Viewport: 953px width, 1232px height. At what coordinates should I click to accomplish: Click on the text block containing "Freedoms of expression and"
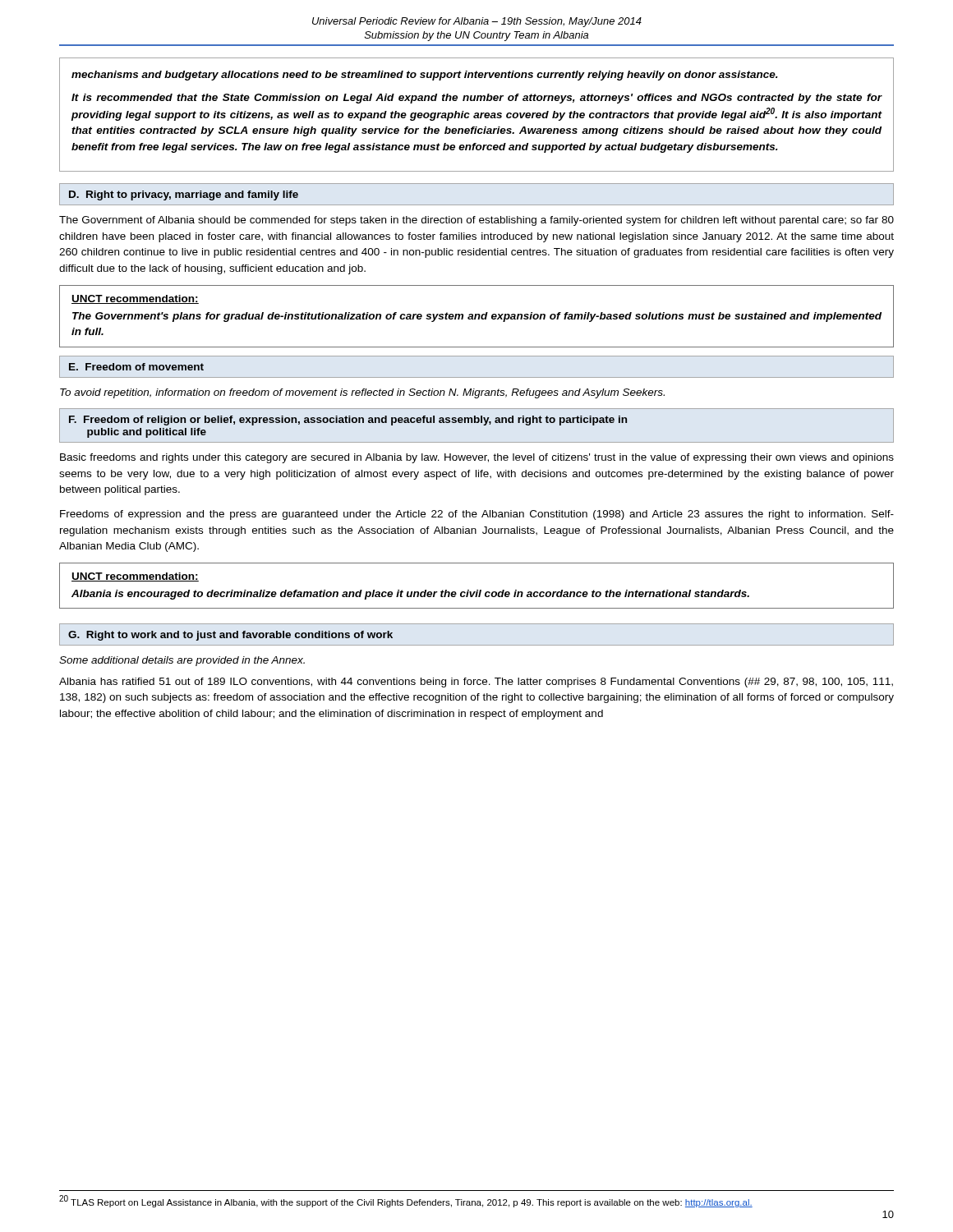click(x=476, y=530)
